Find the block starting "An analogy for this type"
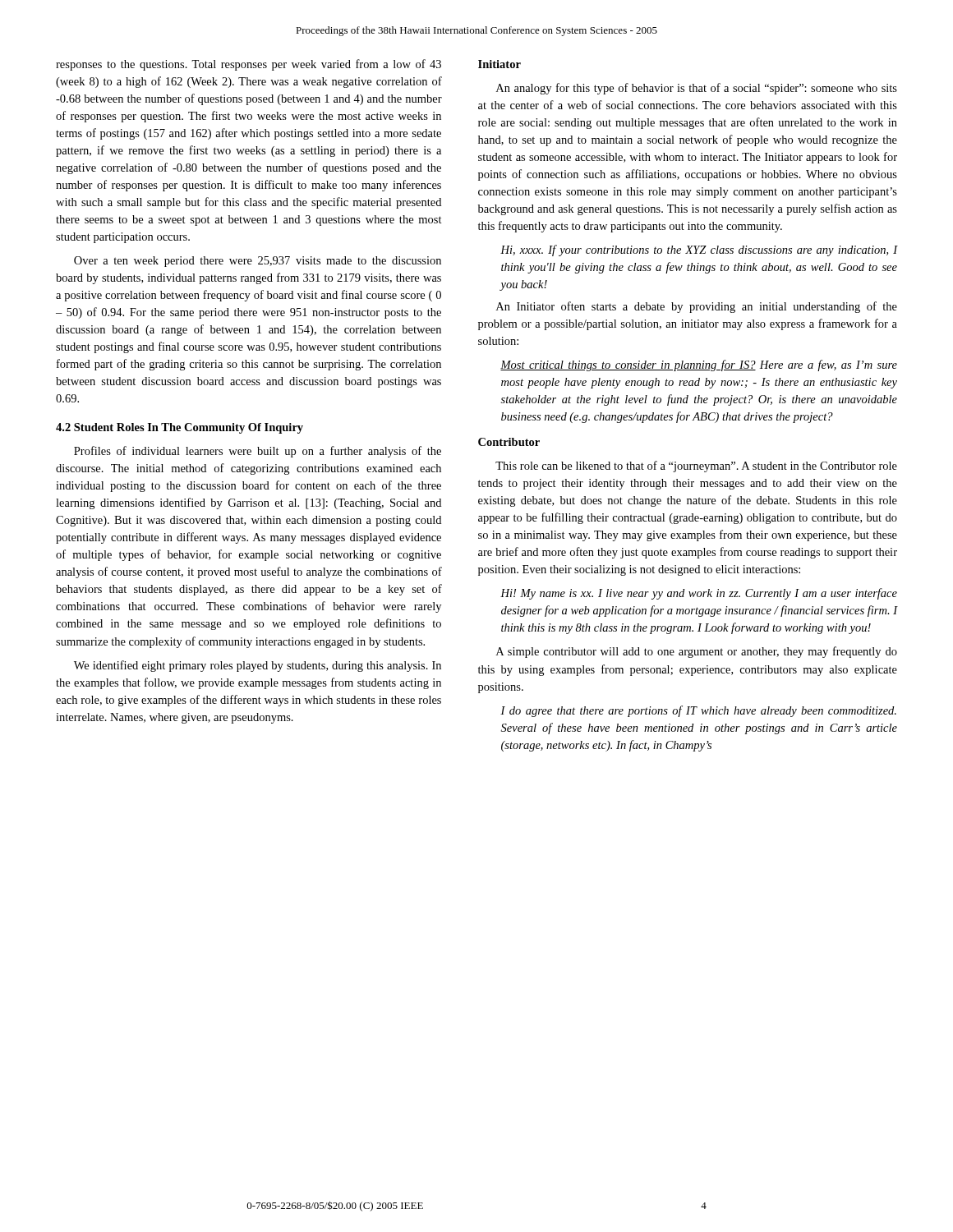The width and height of the screenshot is (953, 1232). tap(687, 157)
